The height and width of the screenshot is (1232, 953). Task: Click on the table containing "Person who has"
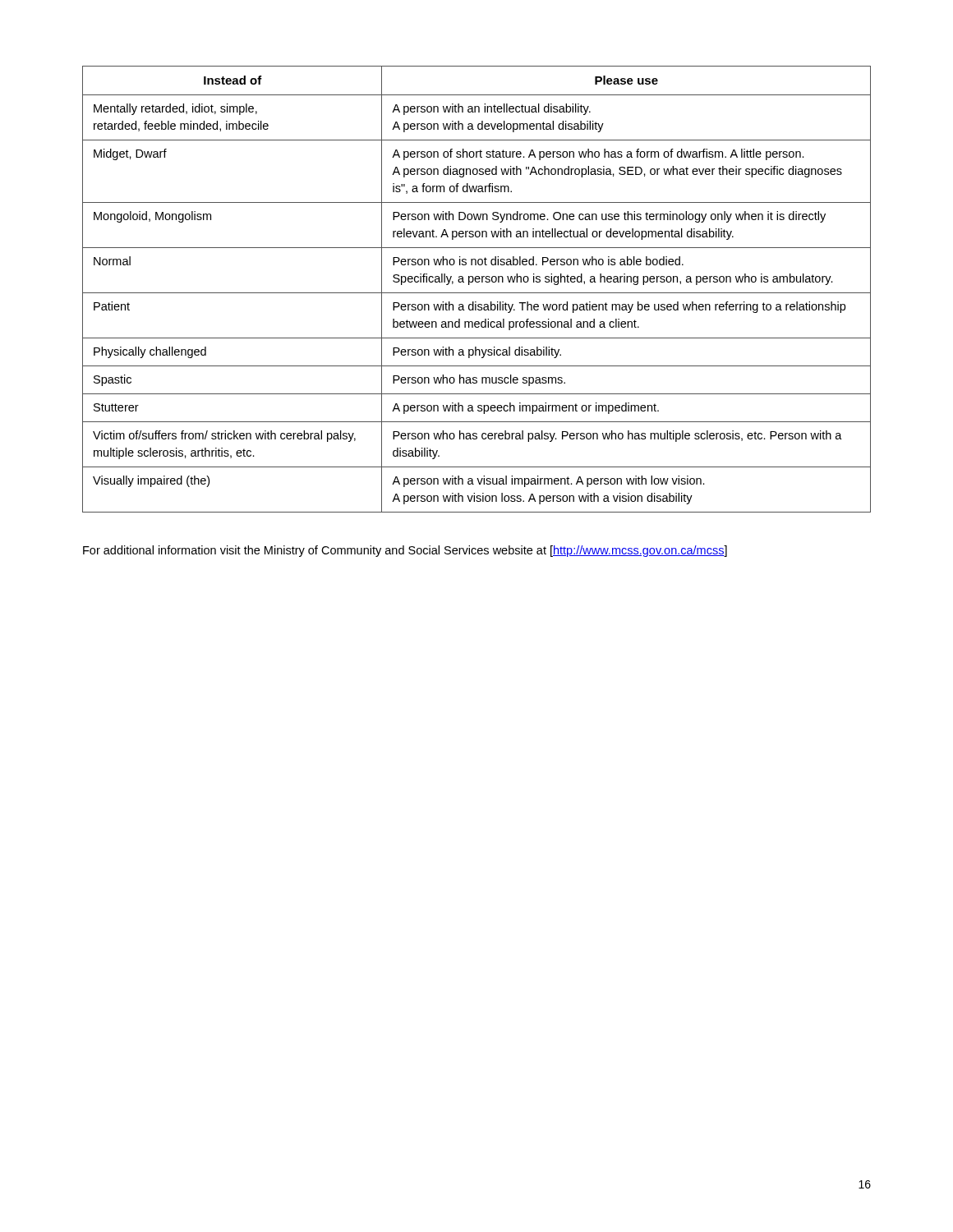pos(476,289)
